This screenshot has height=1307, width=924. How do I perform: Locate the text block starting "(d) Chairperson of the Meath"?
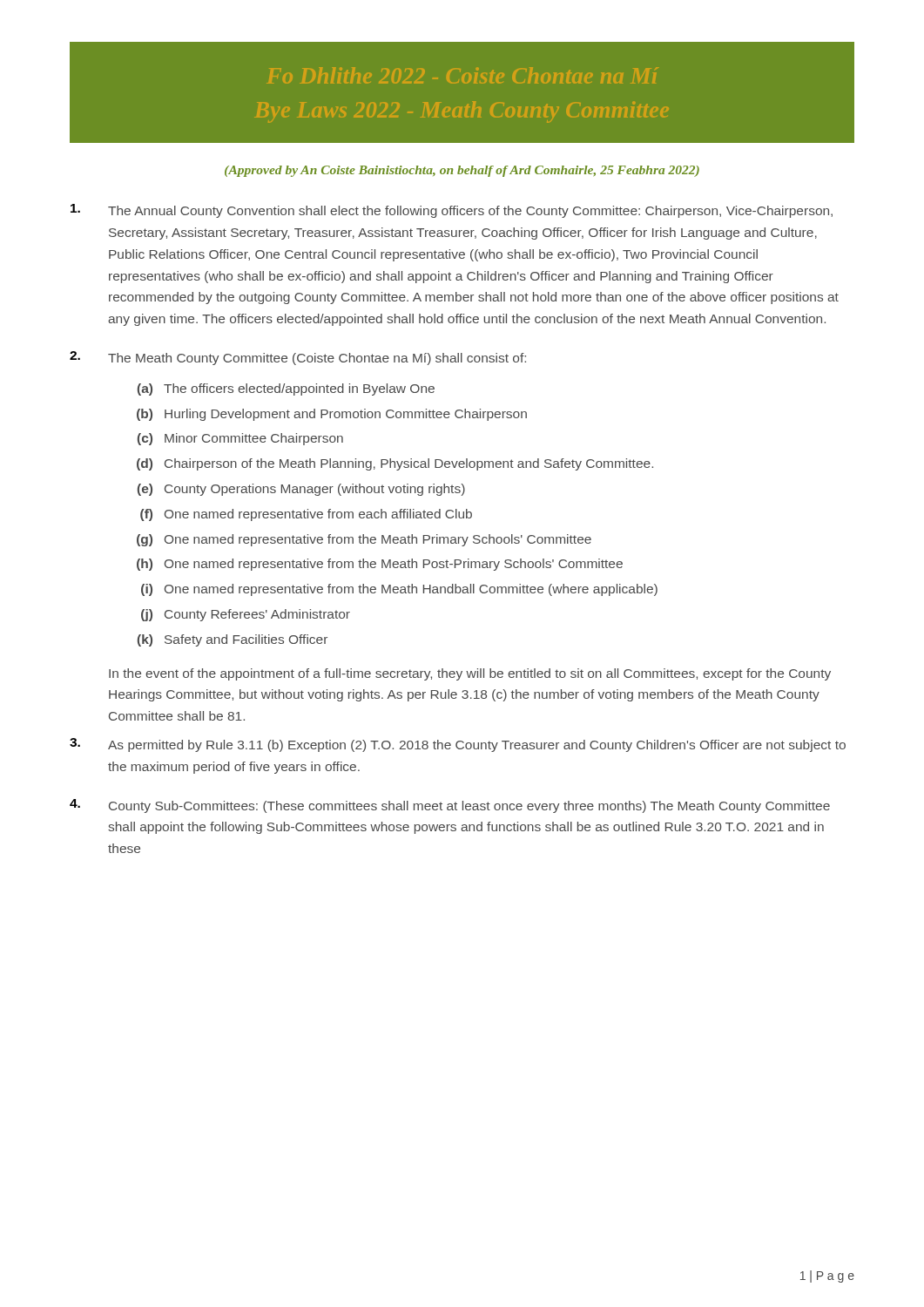[x=481, y=464]
